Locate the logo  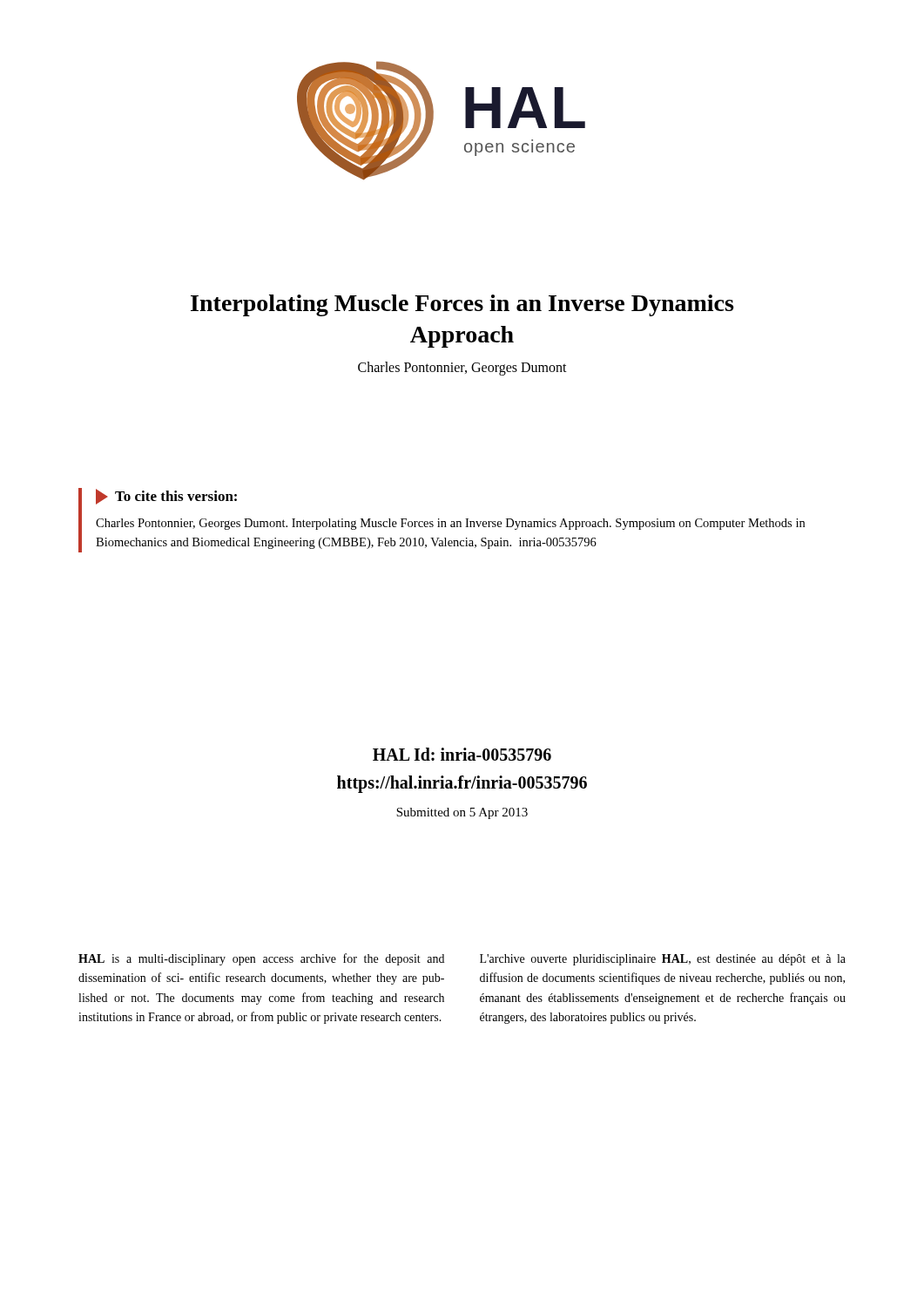(462, 118)
